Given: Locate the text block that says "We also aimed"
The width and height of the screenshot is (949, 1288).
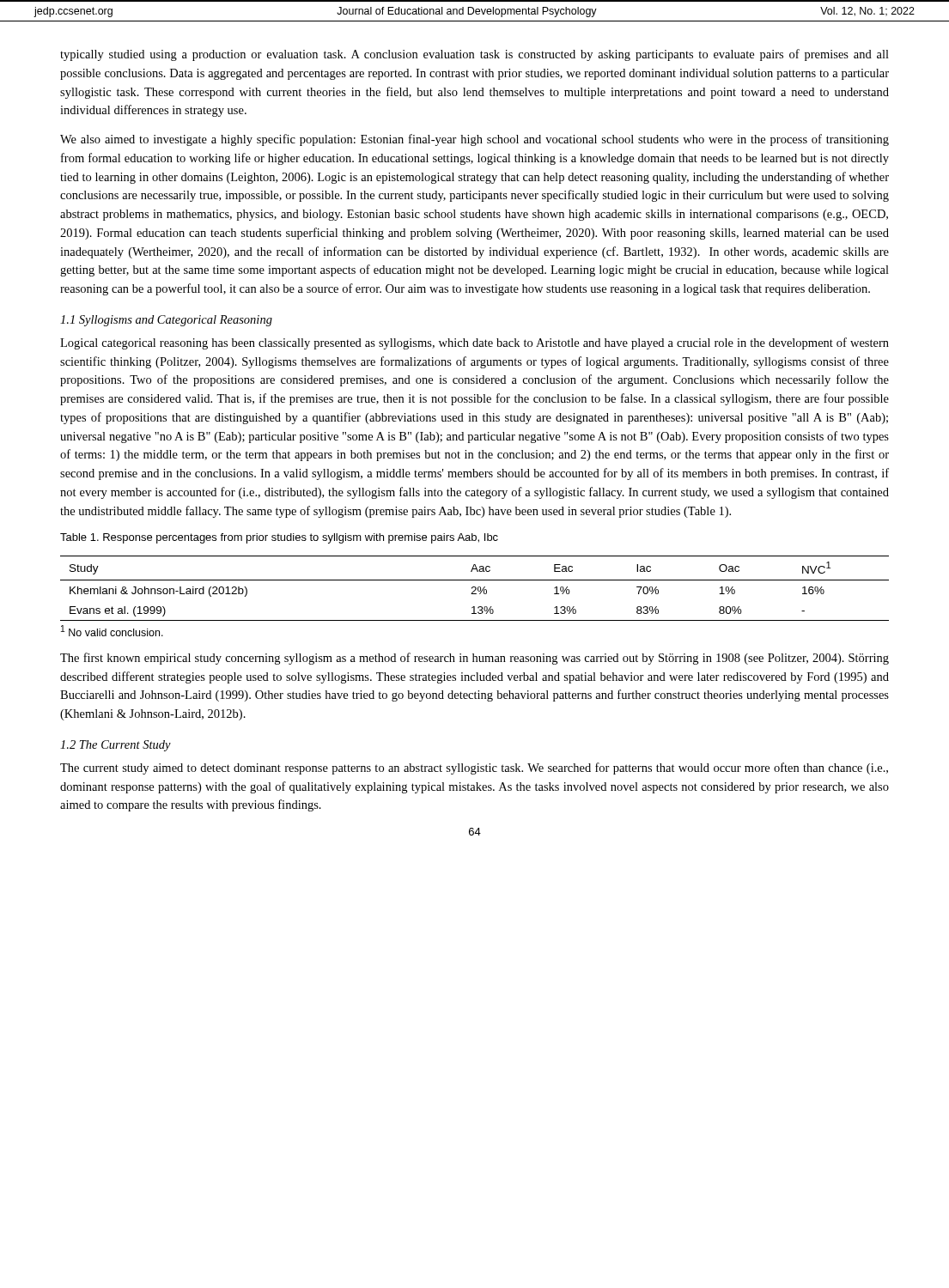Looking at the screenshot, I should pyautogui.click(x=474, y=215).
